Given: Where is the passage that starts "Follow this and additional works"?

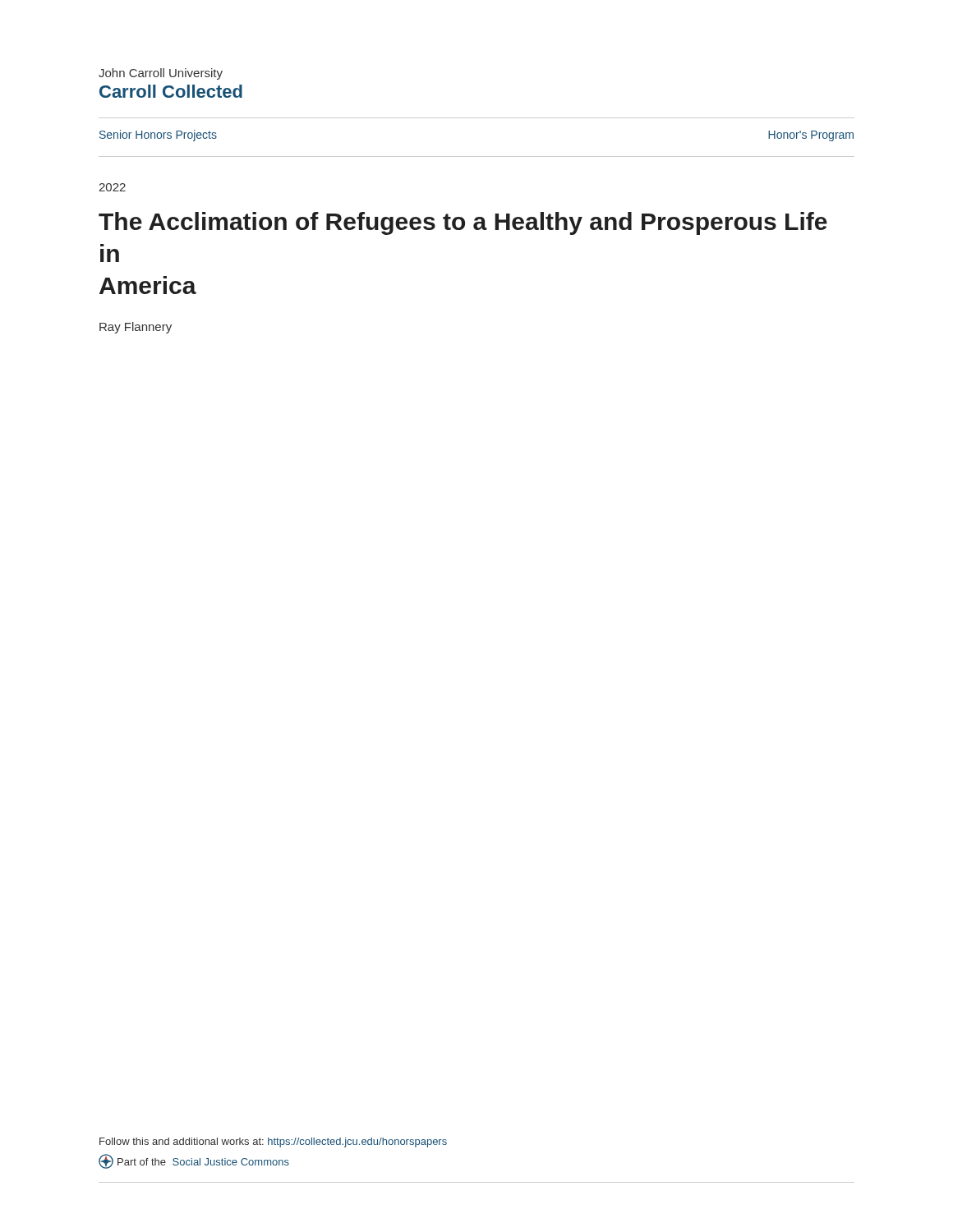Looking at the screenshot, I should [x=273, y=1141].
